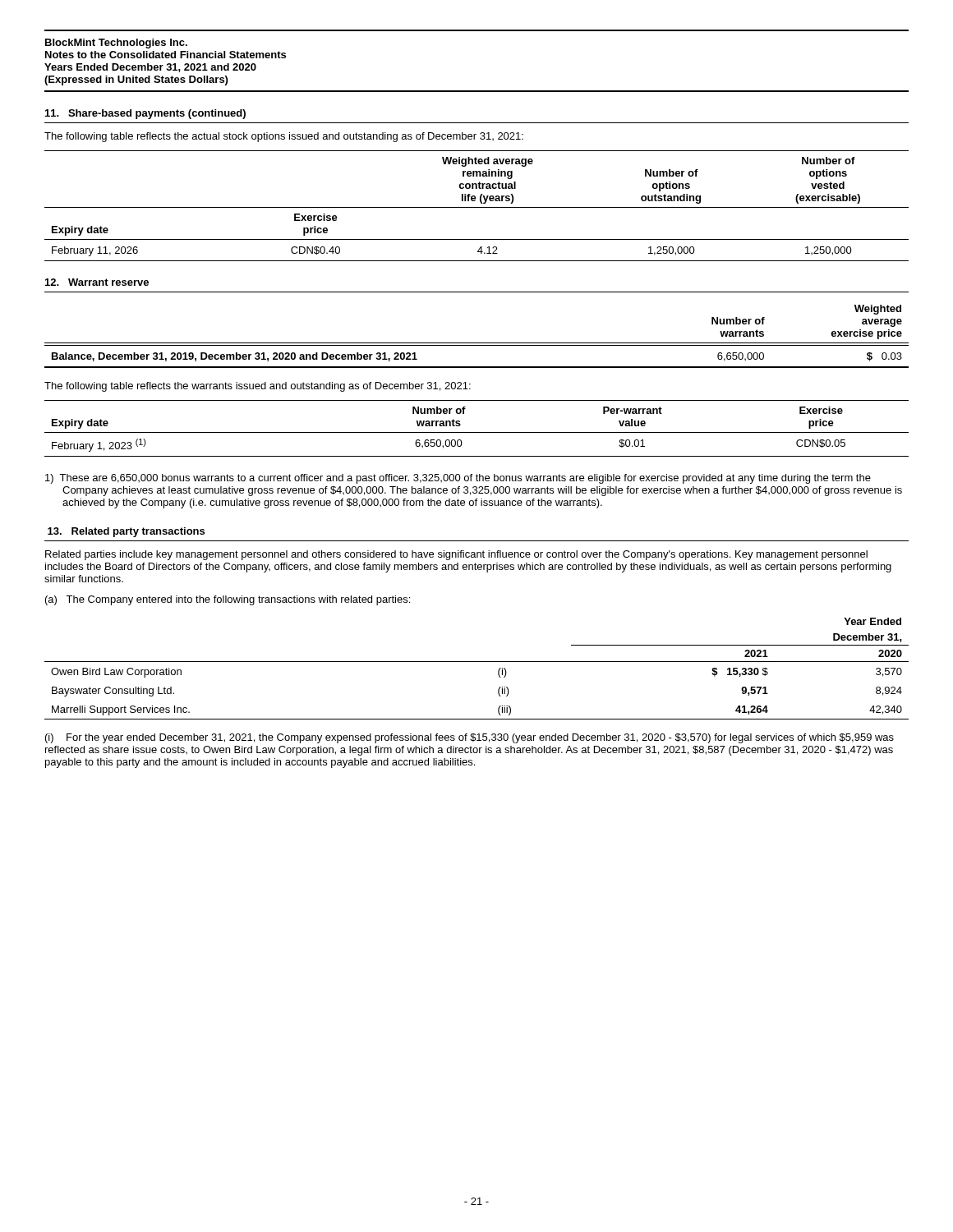Click on the element starting "(a) The Company entered into the following"
The height and width of the screenshot is (1232, 953).
coord(228,599)
